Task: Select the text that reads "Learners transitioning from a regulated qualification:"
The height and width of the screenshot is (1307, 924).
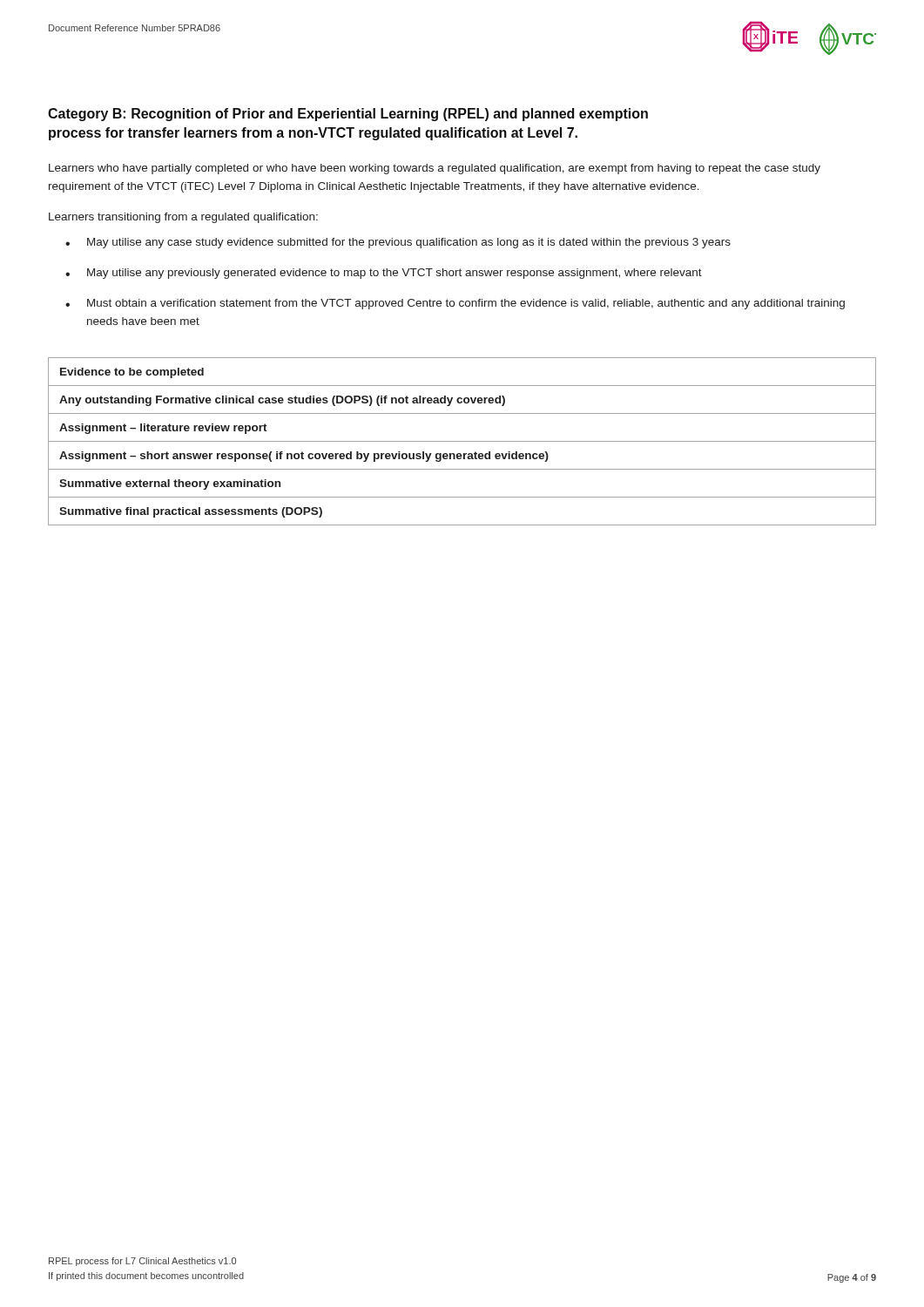Action: 183,216
